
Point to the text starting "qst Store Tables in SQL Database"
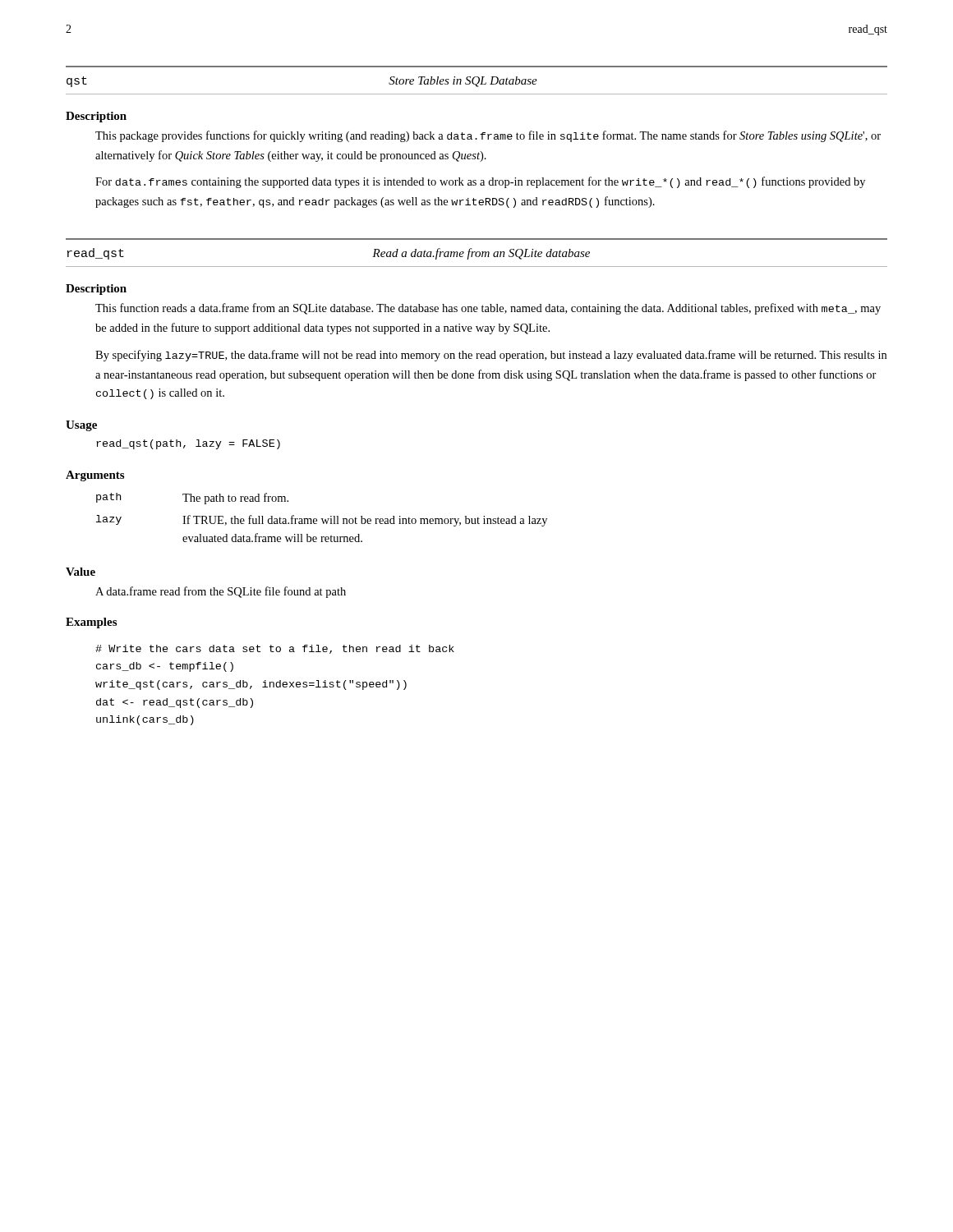tap(452, 81)
